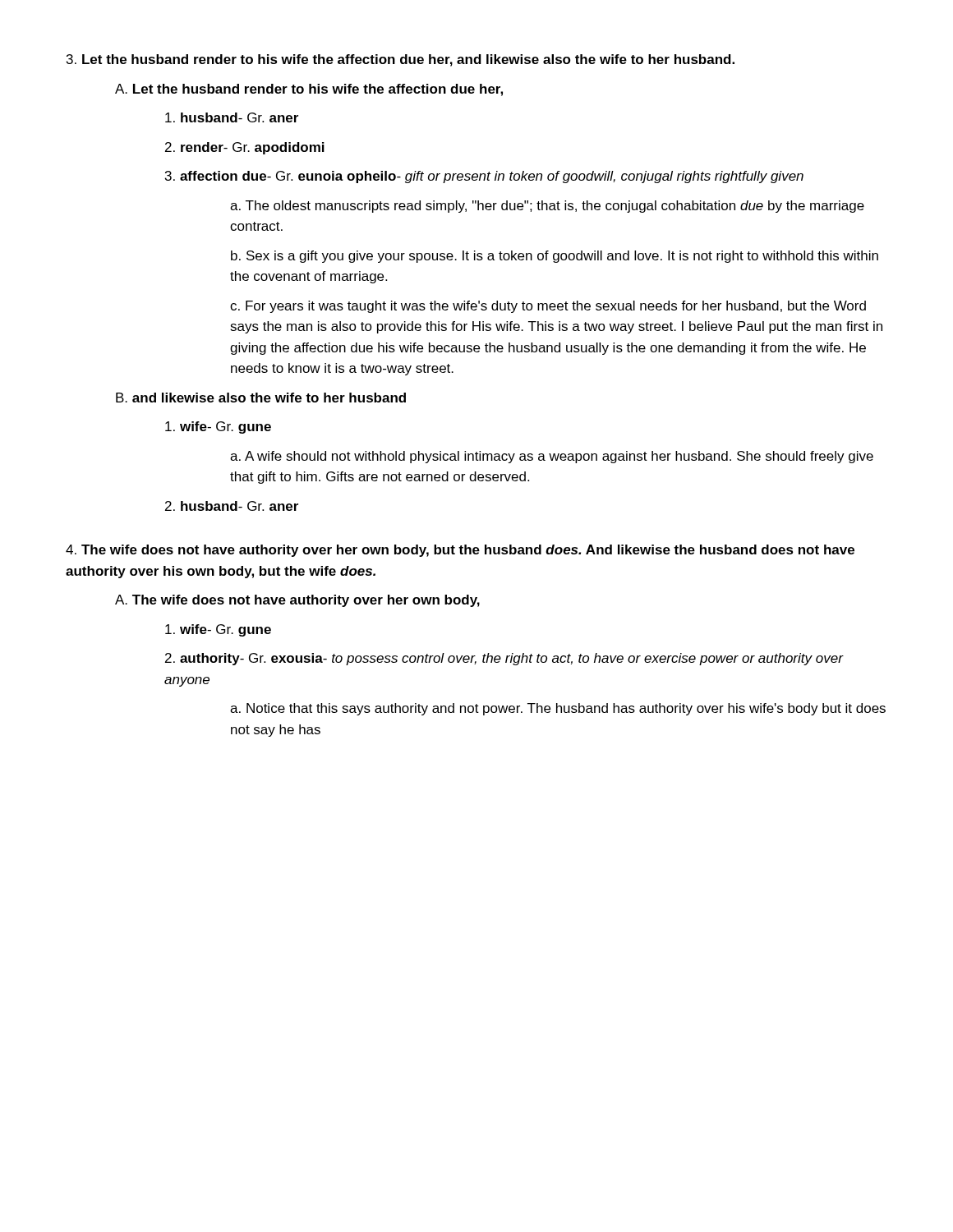Click on the text starting "2. authority- Gr. exousia- to possess control over,"

(526, 669)
